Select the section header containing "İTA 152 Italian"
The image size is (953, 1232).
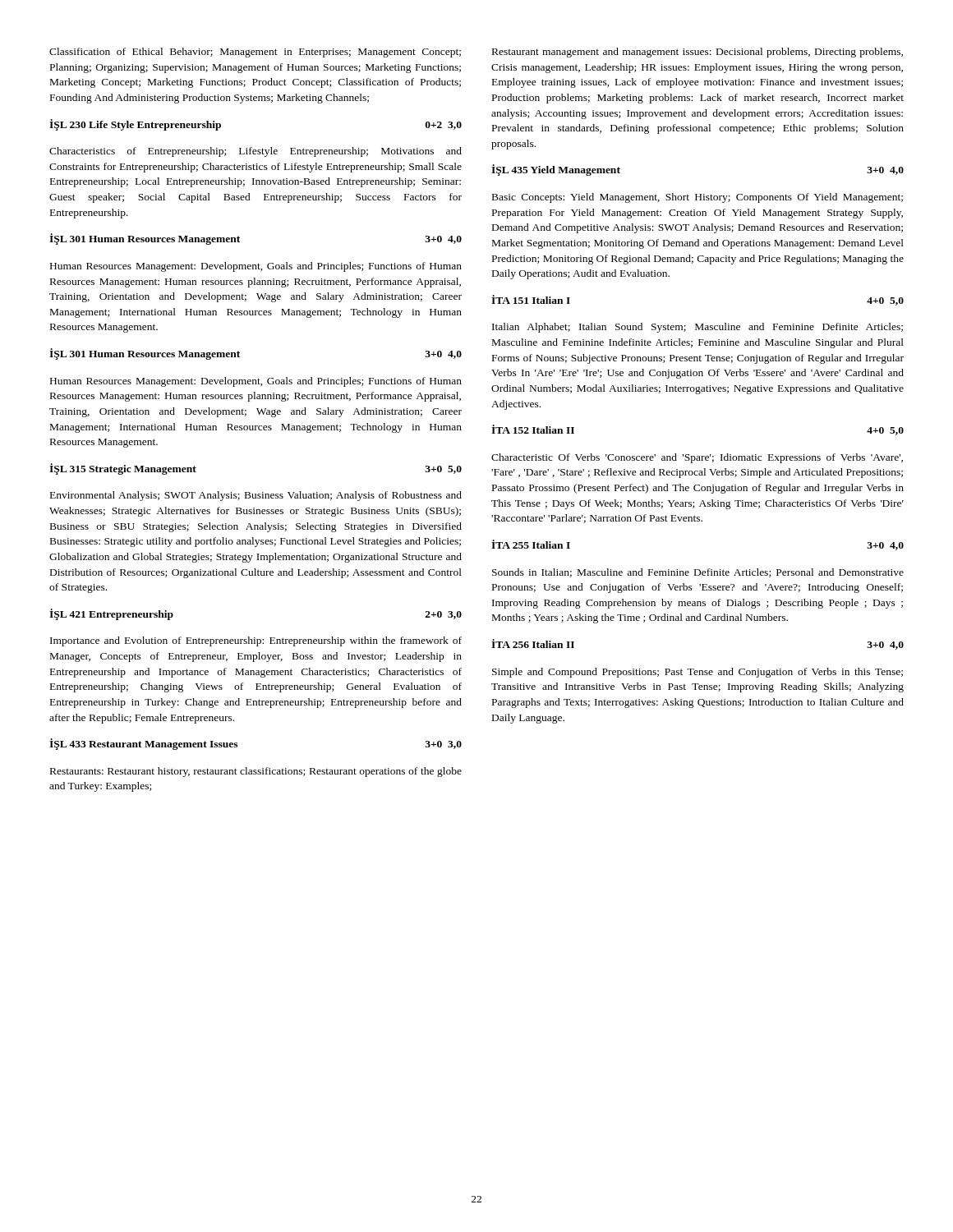pyautogui.click(x=534, y=430)
